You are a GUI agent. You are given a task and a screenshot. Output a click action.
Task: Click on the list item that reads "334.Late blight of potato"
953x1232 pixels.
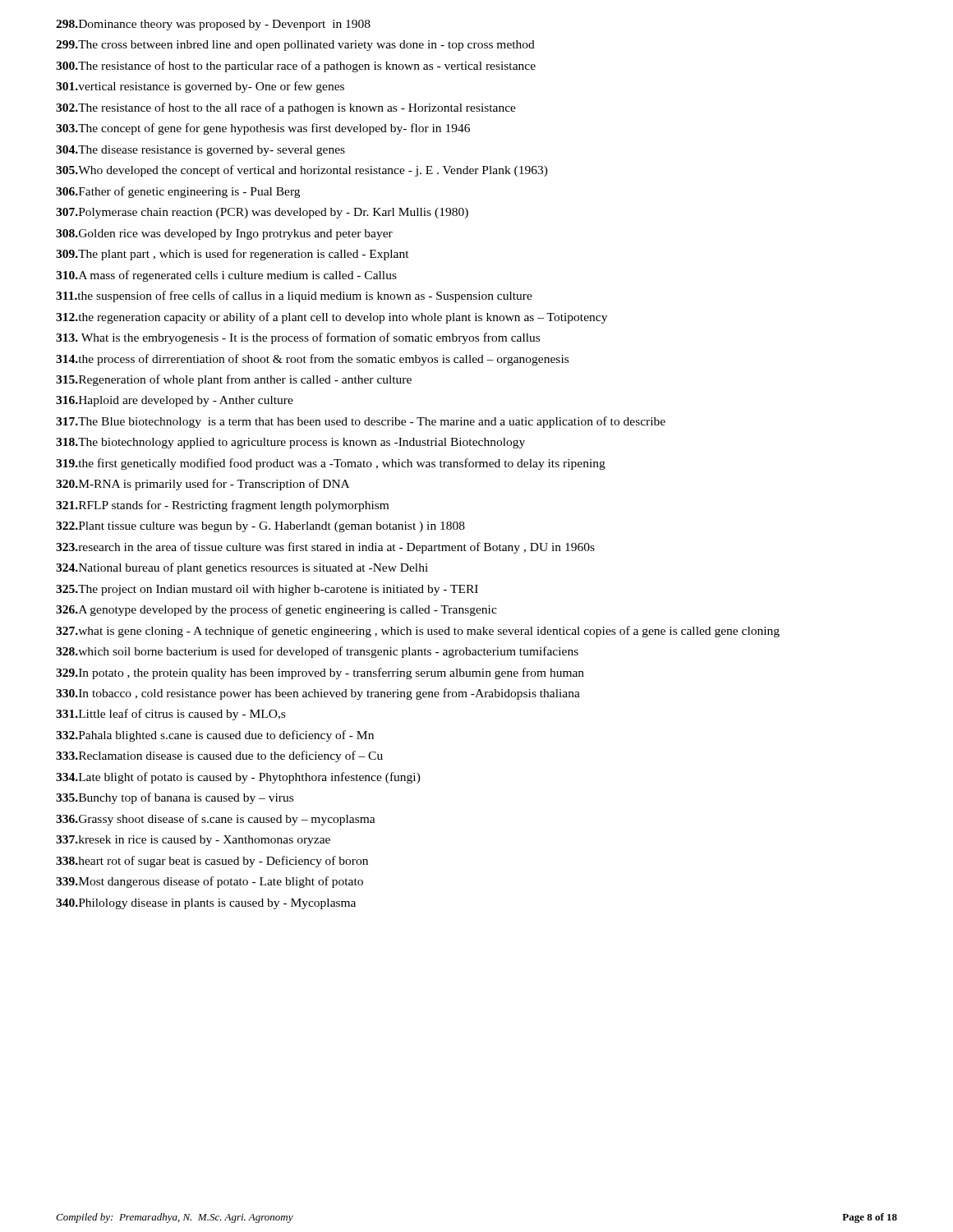pos(238,776)
